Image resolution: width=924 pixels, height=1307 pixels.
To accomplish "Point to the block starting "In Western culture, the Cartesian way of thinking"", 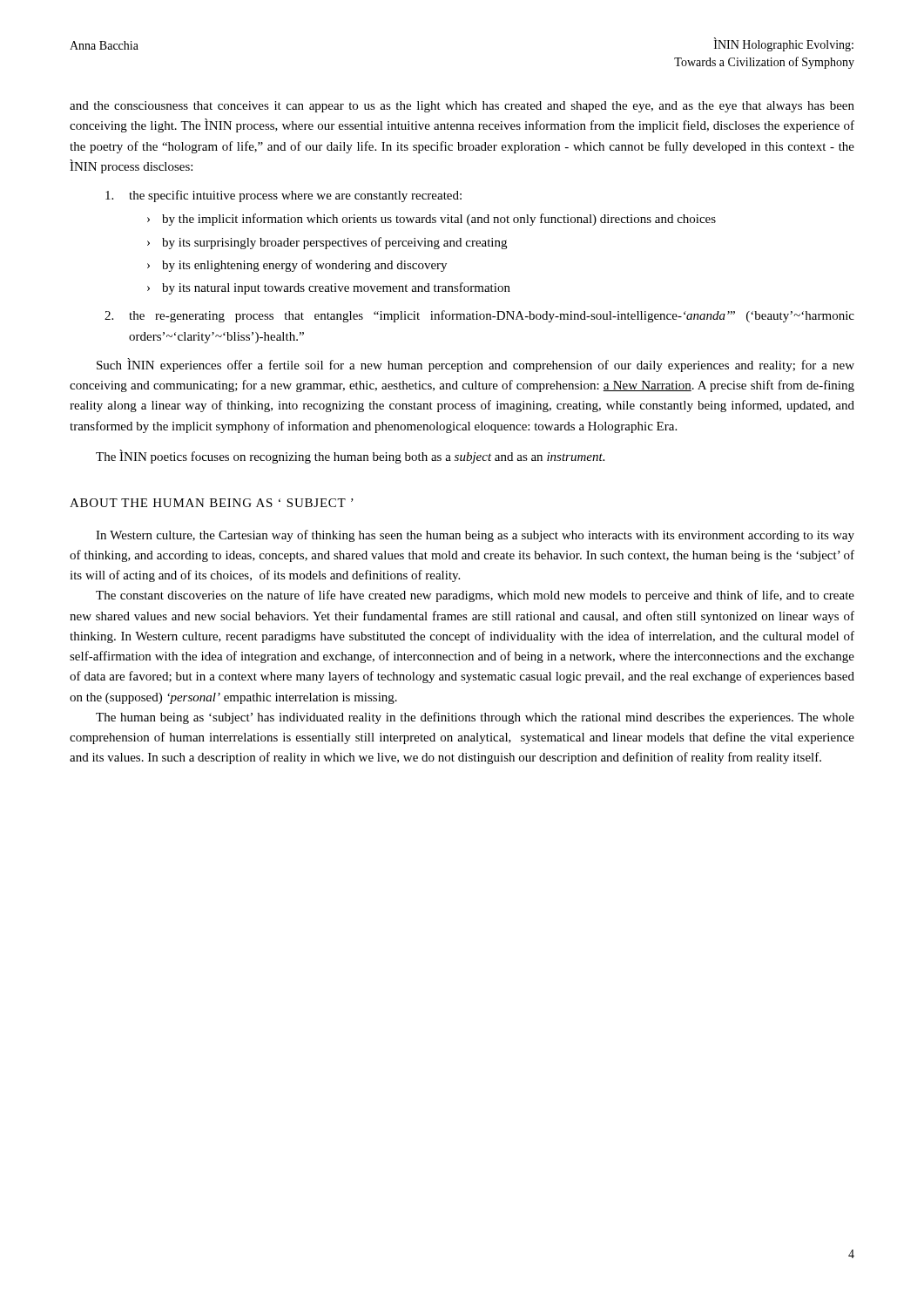I will point(462,647).
